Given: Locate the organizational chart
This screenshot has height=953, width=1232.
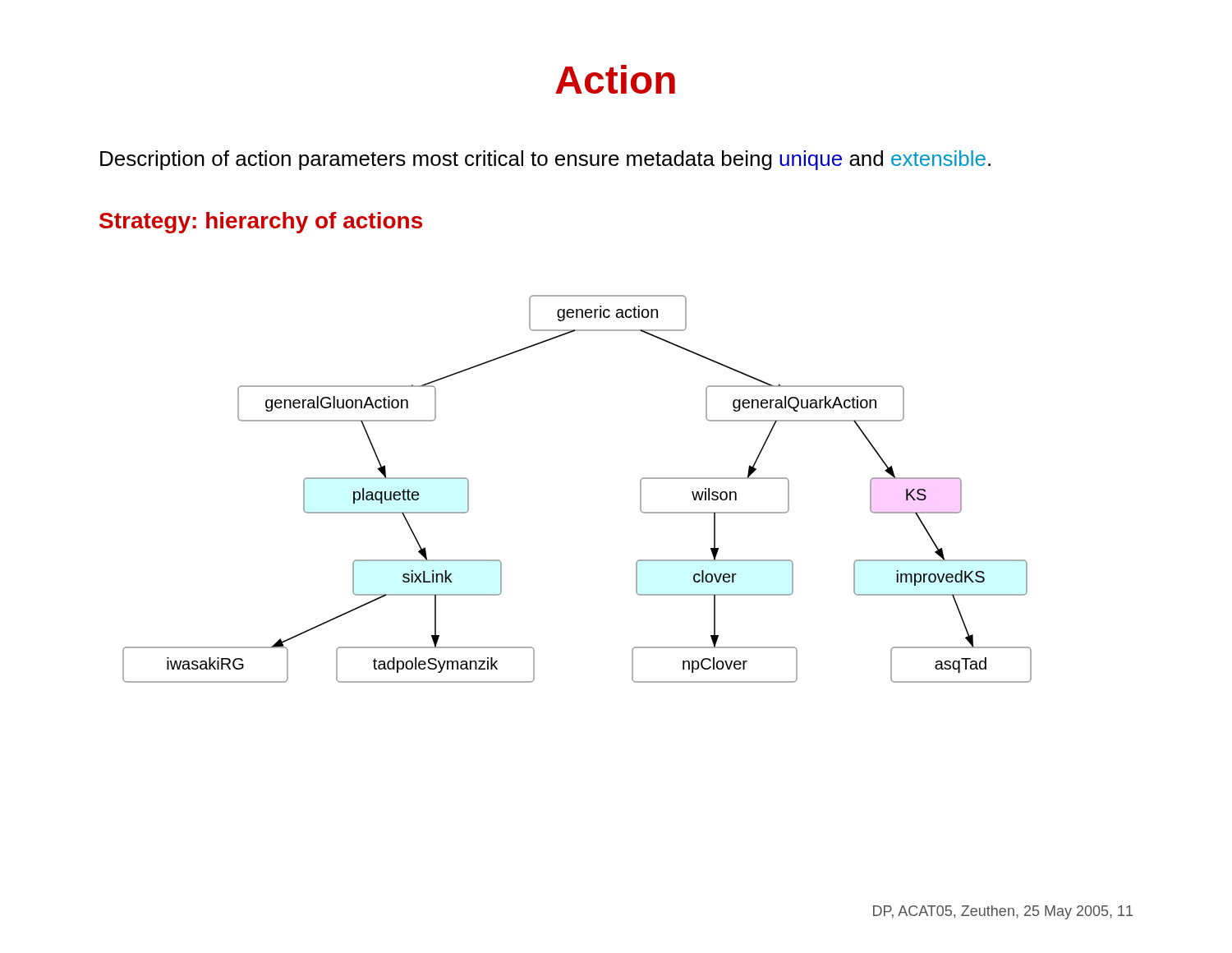Looking at the screenshot, I should pyautogui.click(x=616, y=501).
